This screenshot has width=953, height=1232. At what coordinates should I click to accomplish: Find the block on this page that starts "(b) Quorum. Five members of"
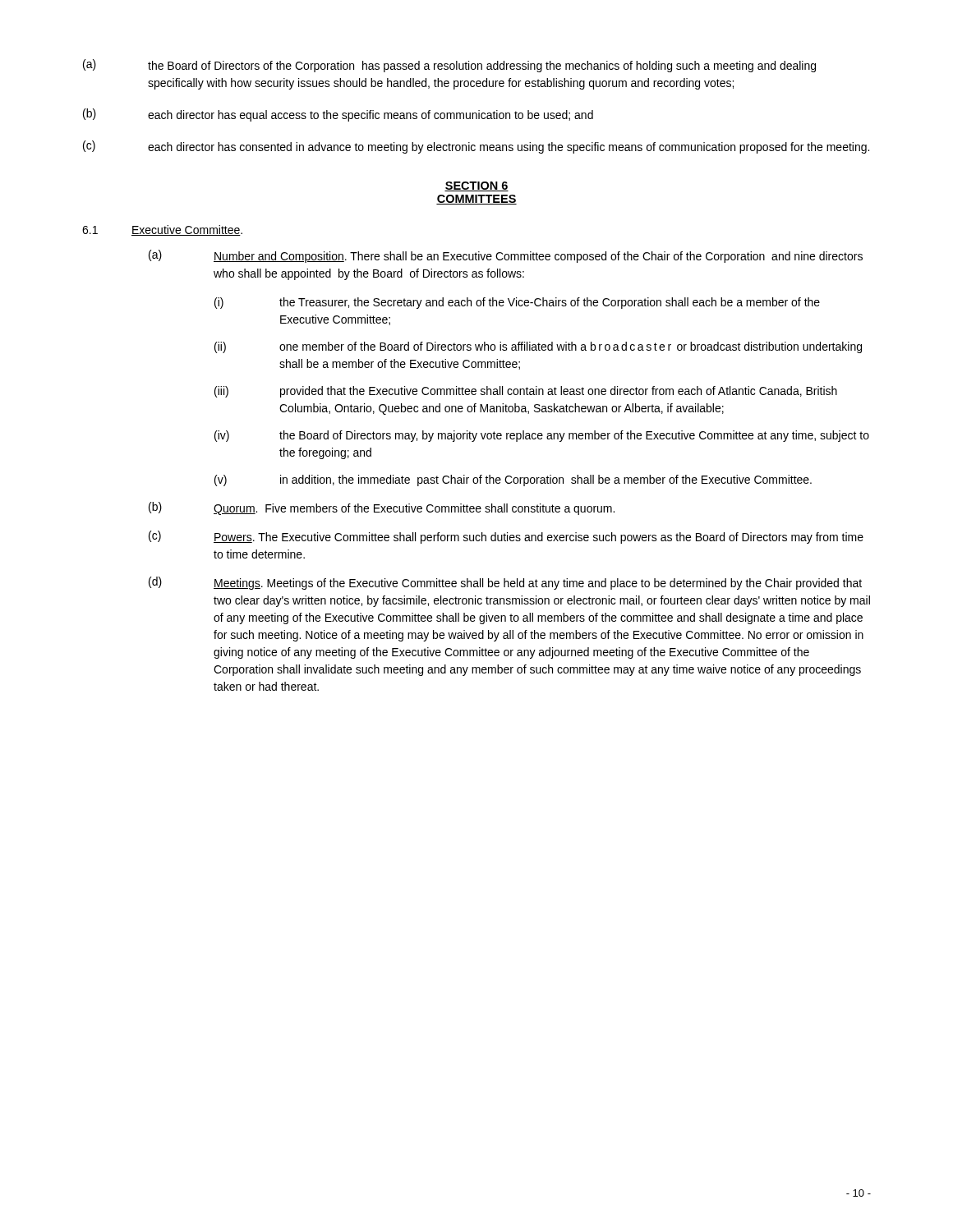[509, 509]
